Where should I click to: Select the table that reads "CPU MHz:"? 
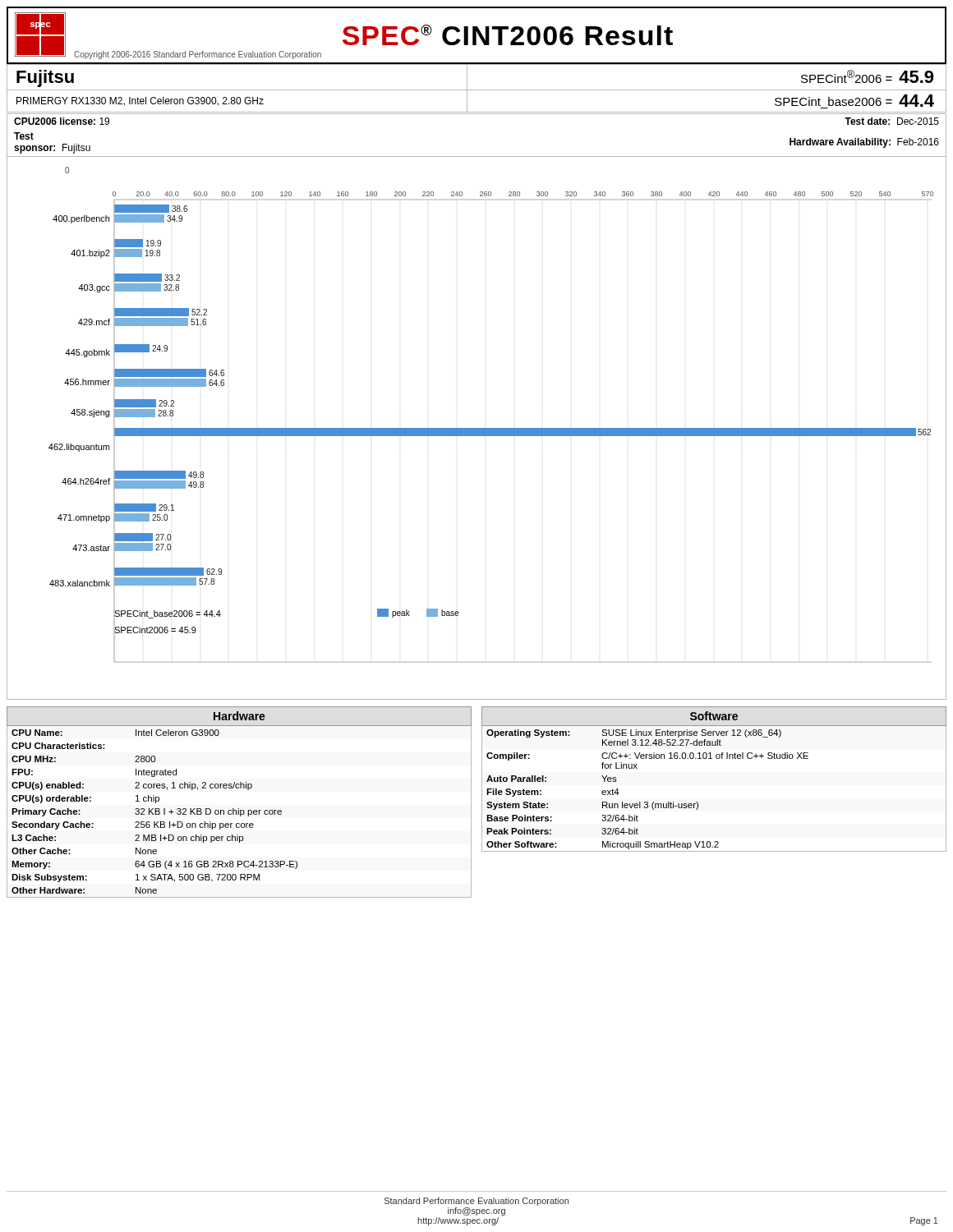click(x=239, y=802)
